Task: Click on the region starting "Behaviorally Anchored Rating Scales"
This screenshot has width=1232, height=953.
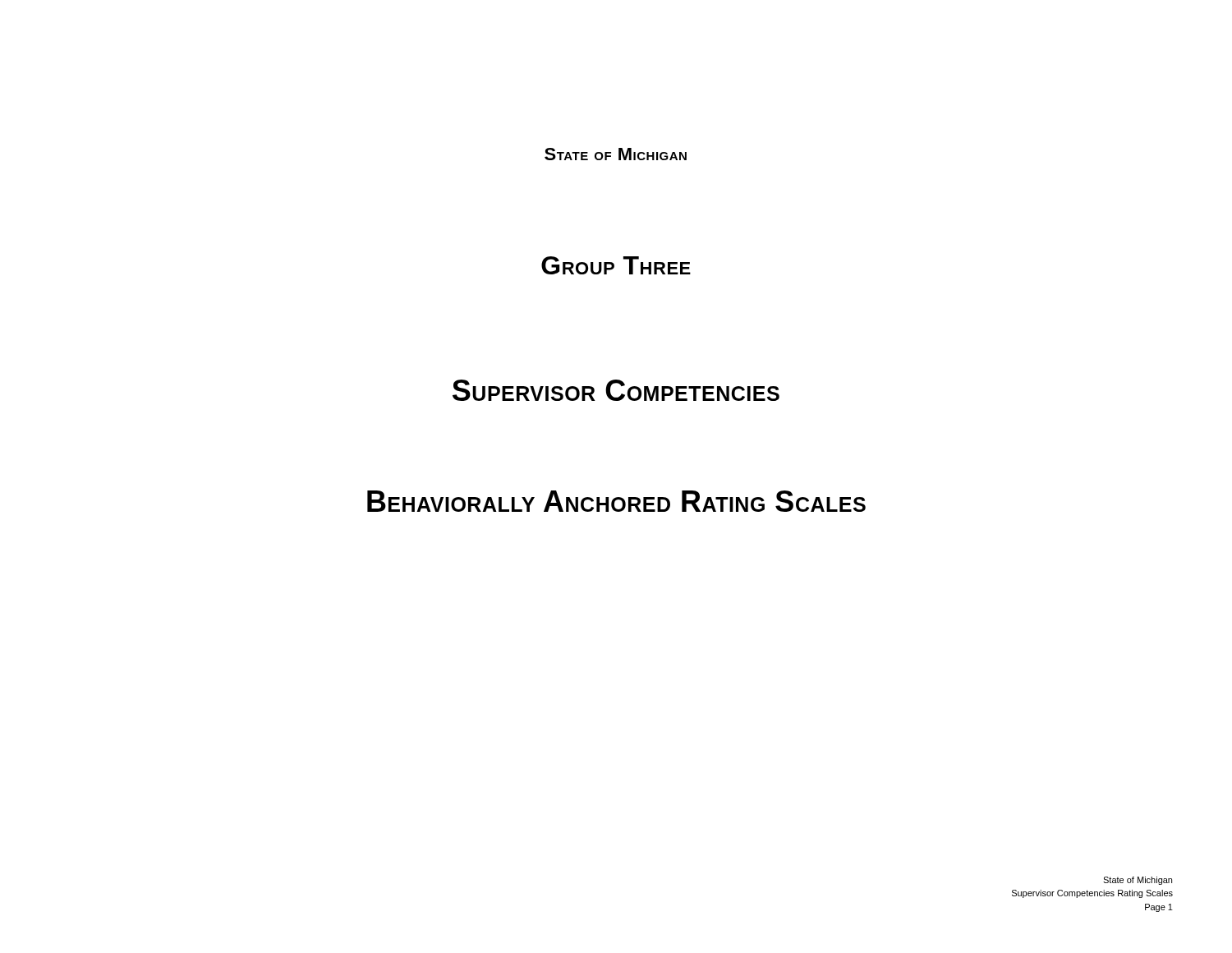Action: [x=616, y=502]
